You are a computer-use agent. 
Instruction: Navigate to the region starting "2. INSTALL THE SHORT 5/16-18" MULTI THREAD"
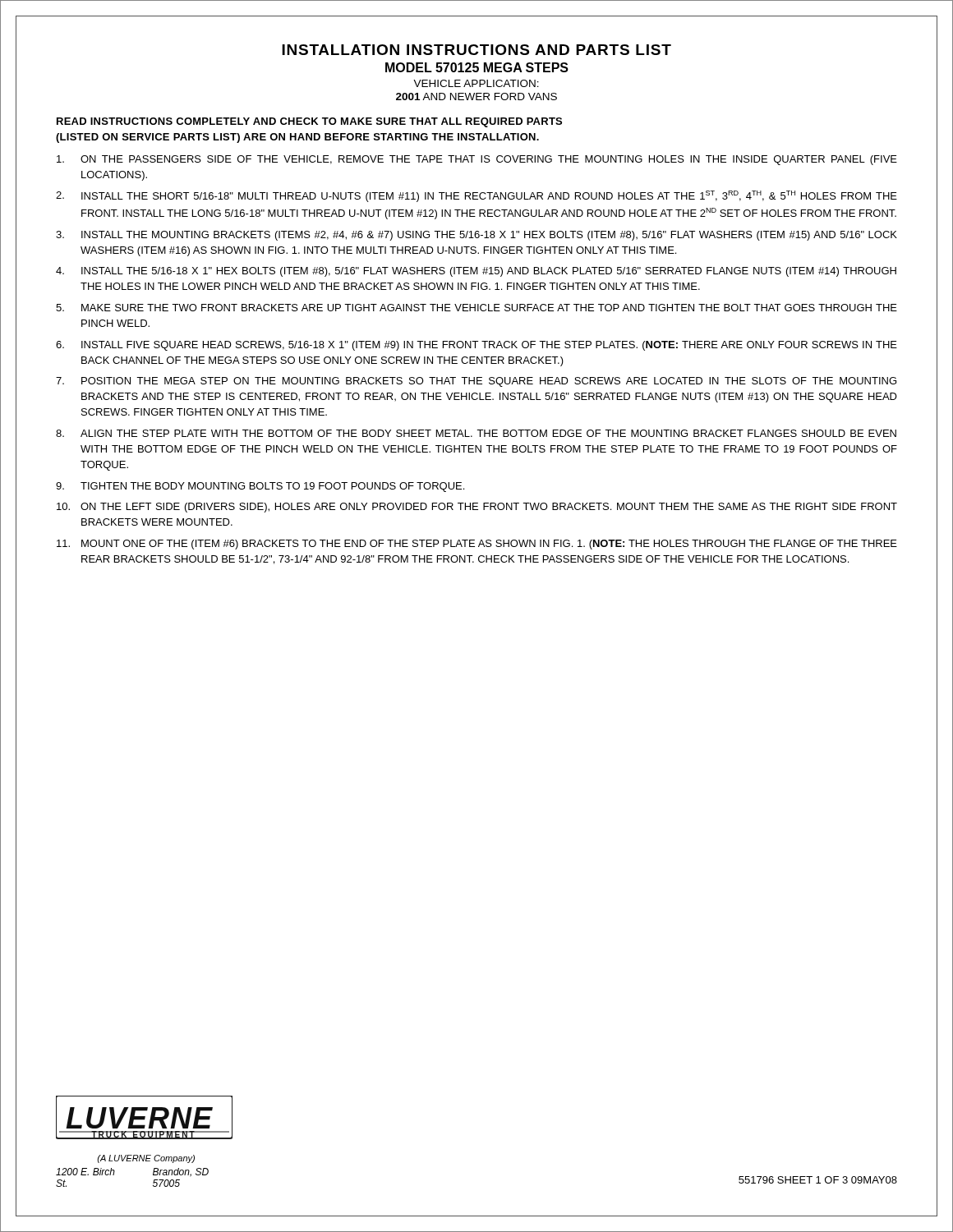pyautogui.click(x=476, y=205)
